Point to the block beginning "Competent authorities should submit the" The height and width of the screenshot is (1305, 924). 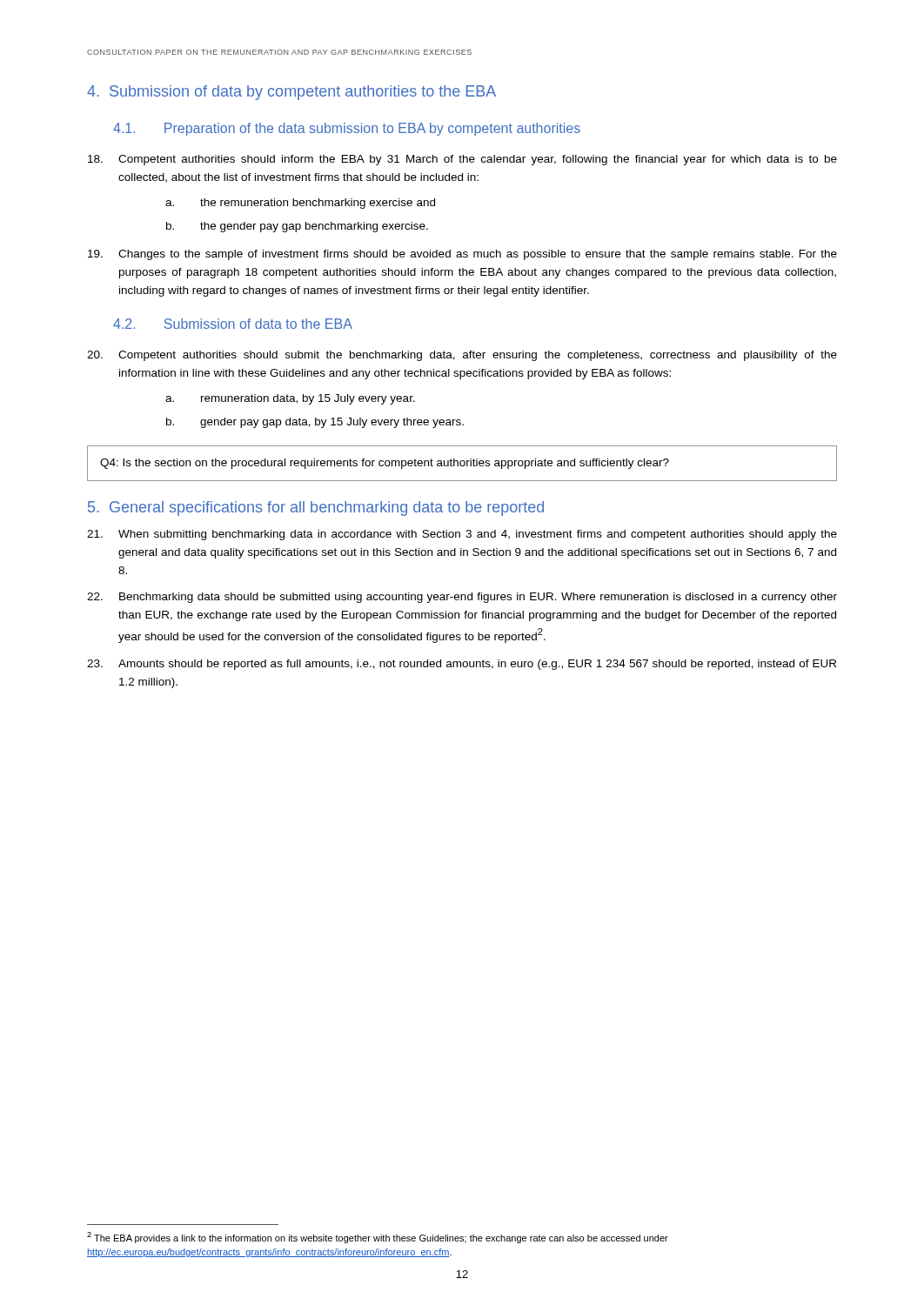coord(462,365)
